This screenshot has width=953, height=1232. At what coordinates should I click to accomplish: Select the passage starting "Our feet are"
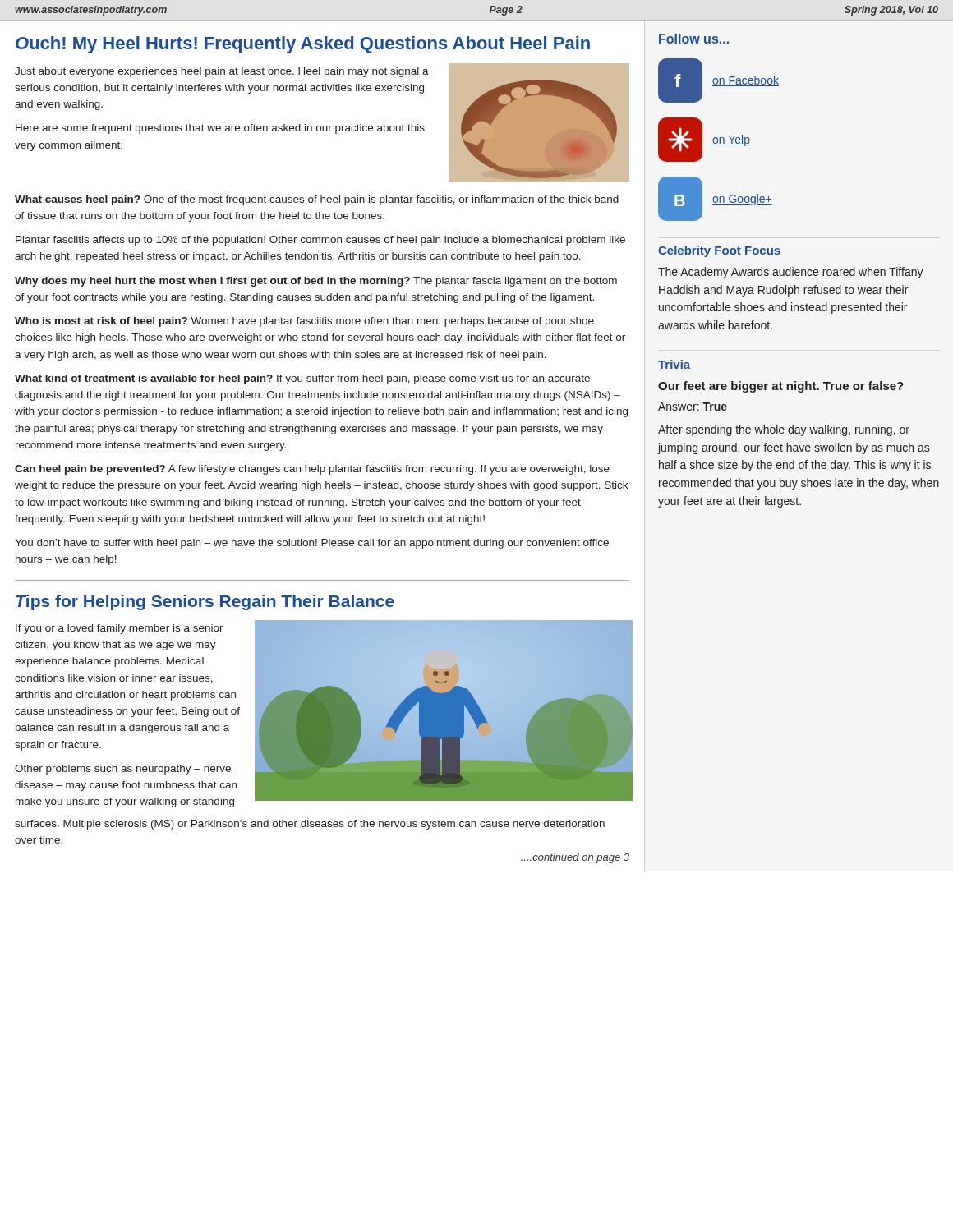[x=781, y=385]
